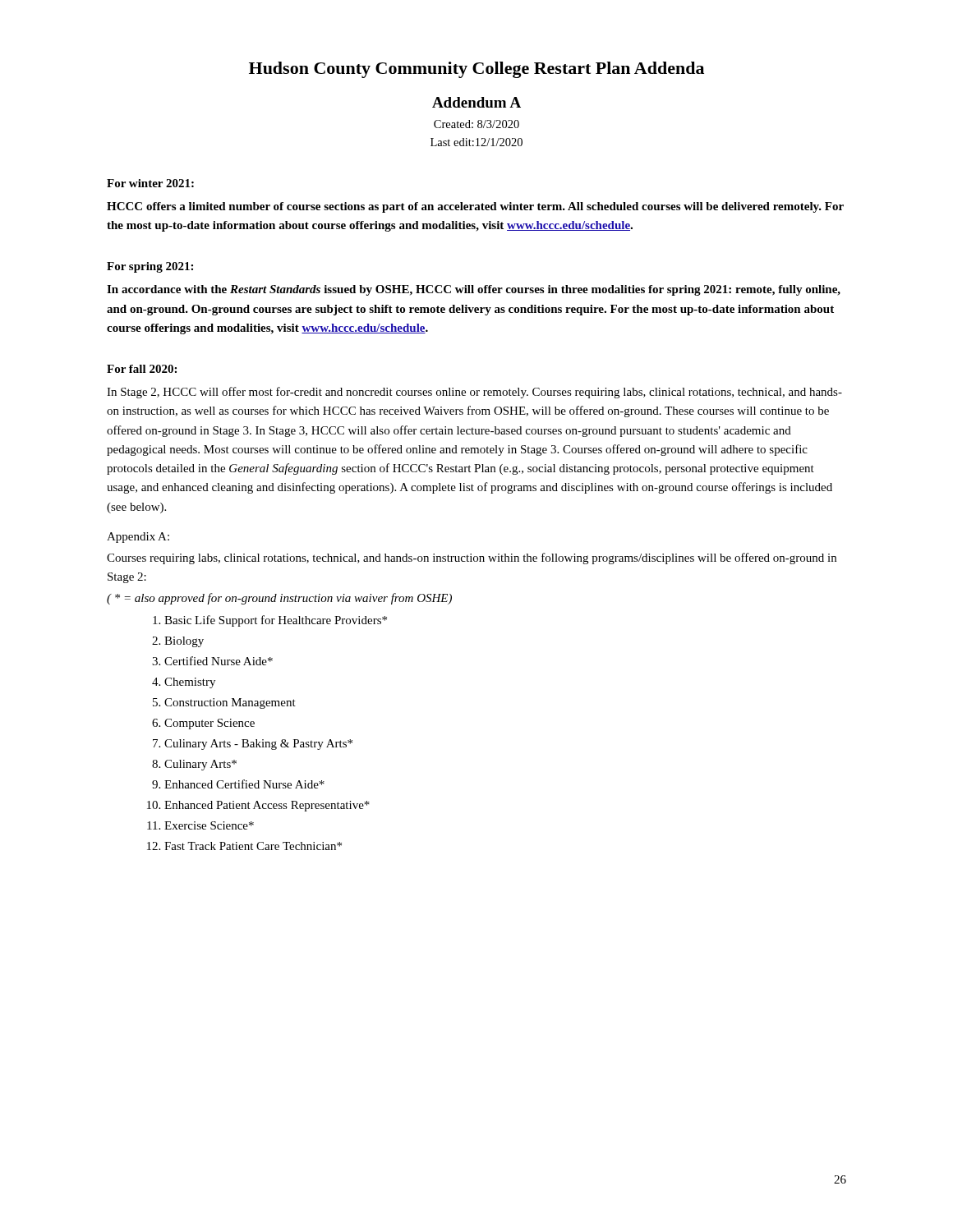Point to the block starting "In accordance with"
Screen dimensions: 1232x953
(x=474, y=309)
